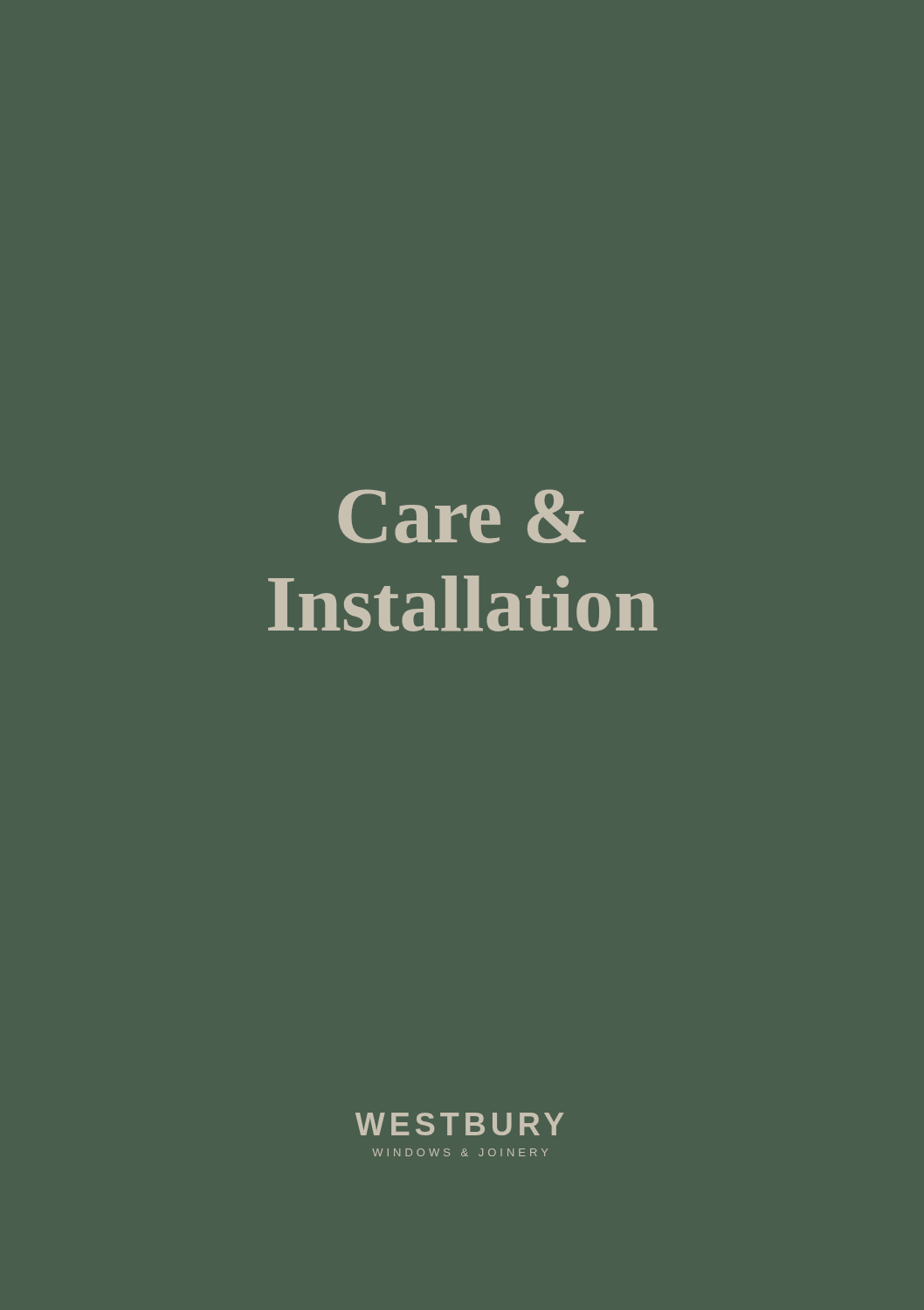Click on the logo
The height and width of the screenshot is (1310, 924).
[462, 1134]
